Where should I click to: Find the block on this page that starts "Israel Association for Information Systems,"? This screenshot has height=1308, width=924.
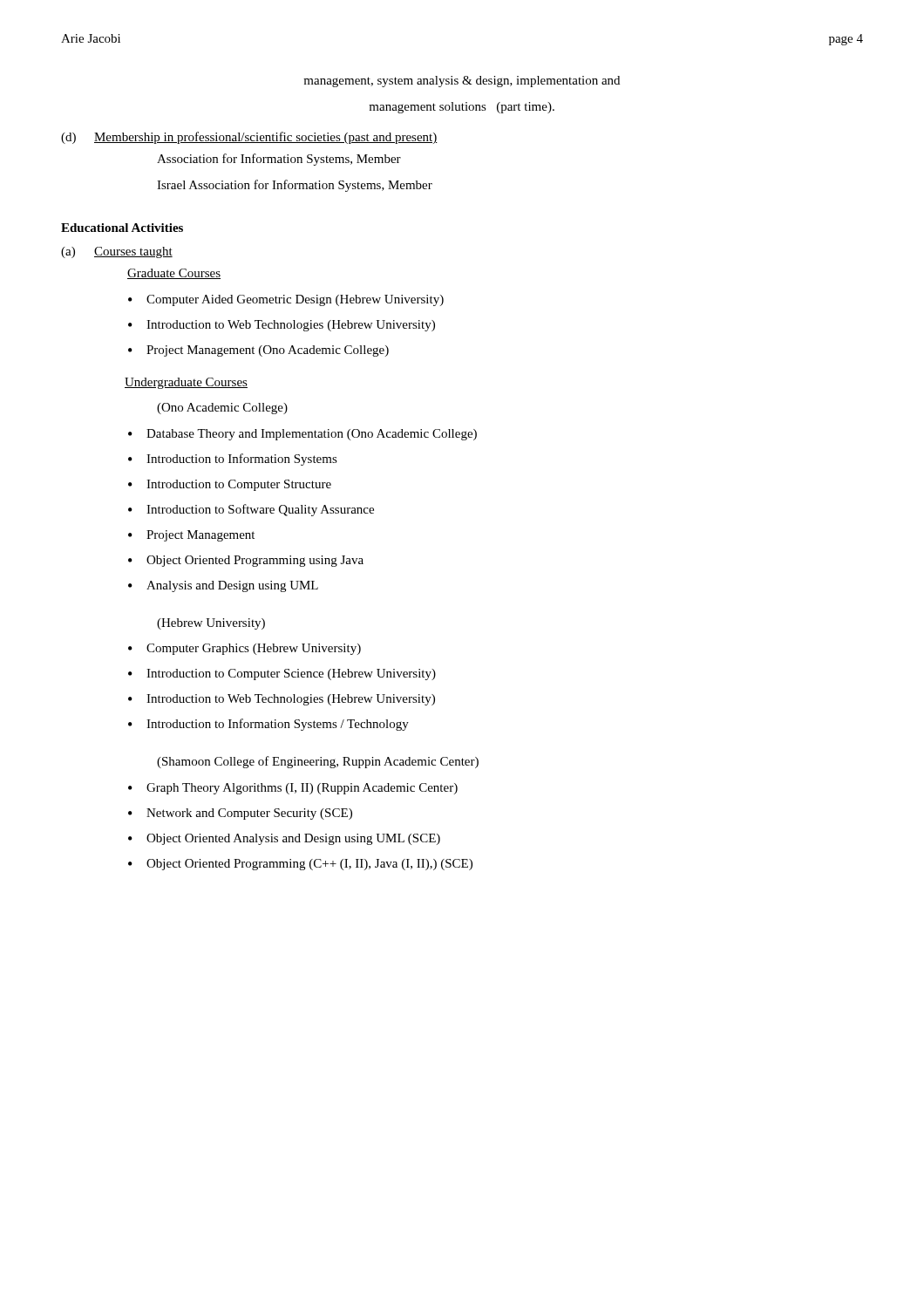(295, 184)
